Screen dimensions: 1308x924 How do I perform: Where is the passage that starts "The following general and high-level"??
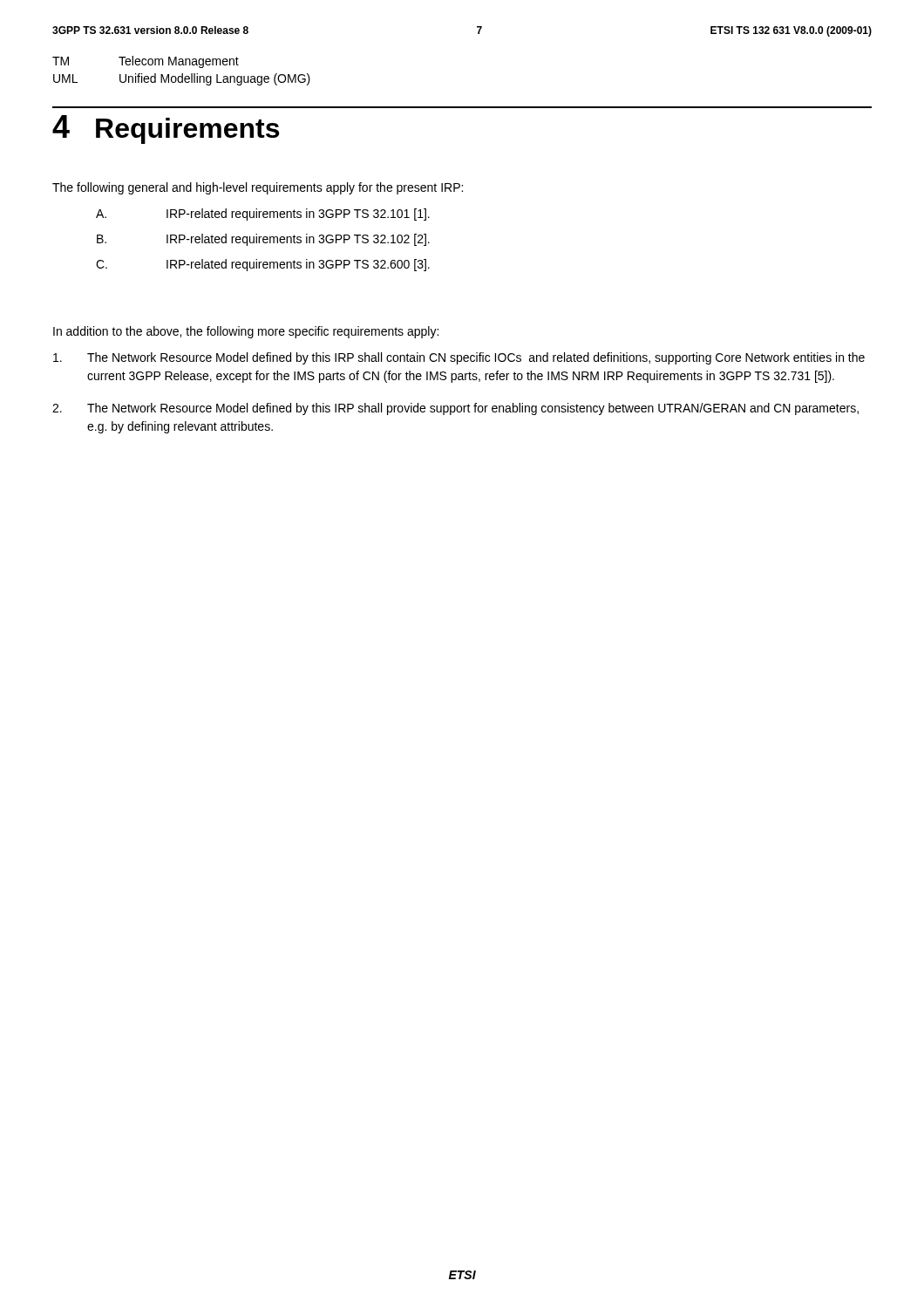258,188
